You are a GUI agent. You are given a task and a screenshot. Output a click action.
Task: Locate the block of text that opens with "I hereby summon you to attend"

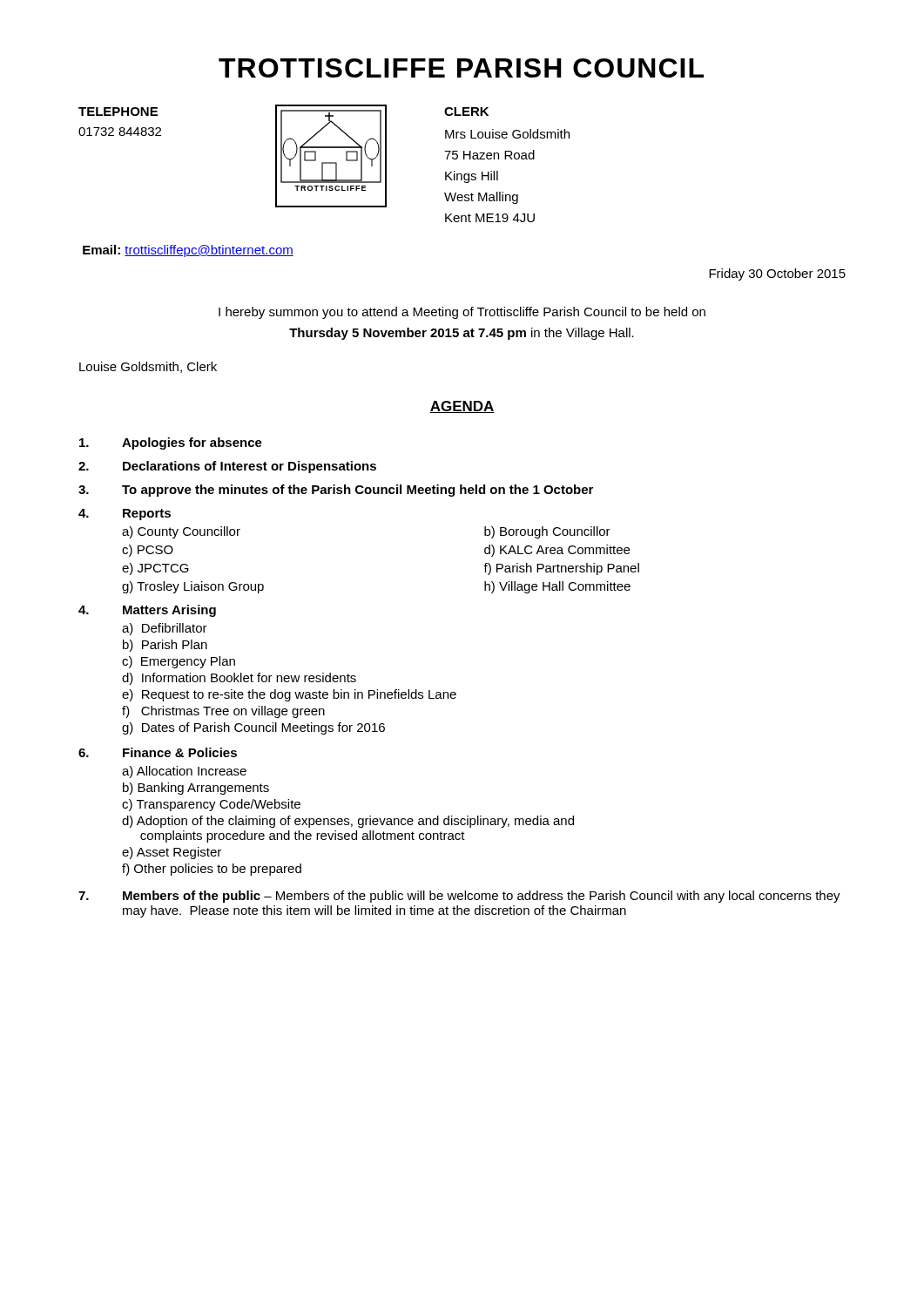click(x=462, y=322)
